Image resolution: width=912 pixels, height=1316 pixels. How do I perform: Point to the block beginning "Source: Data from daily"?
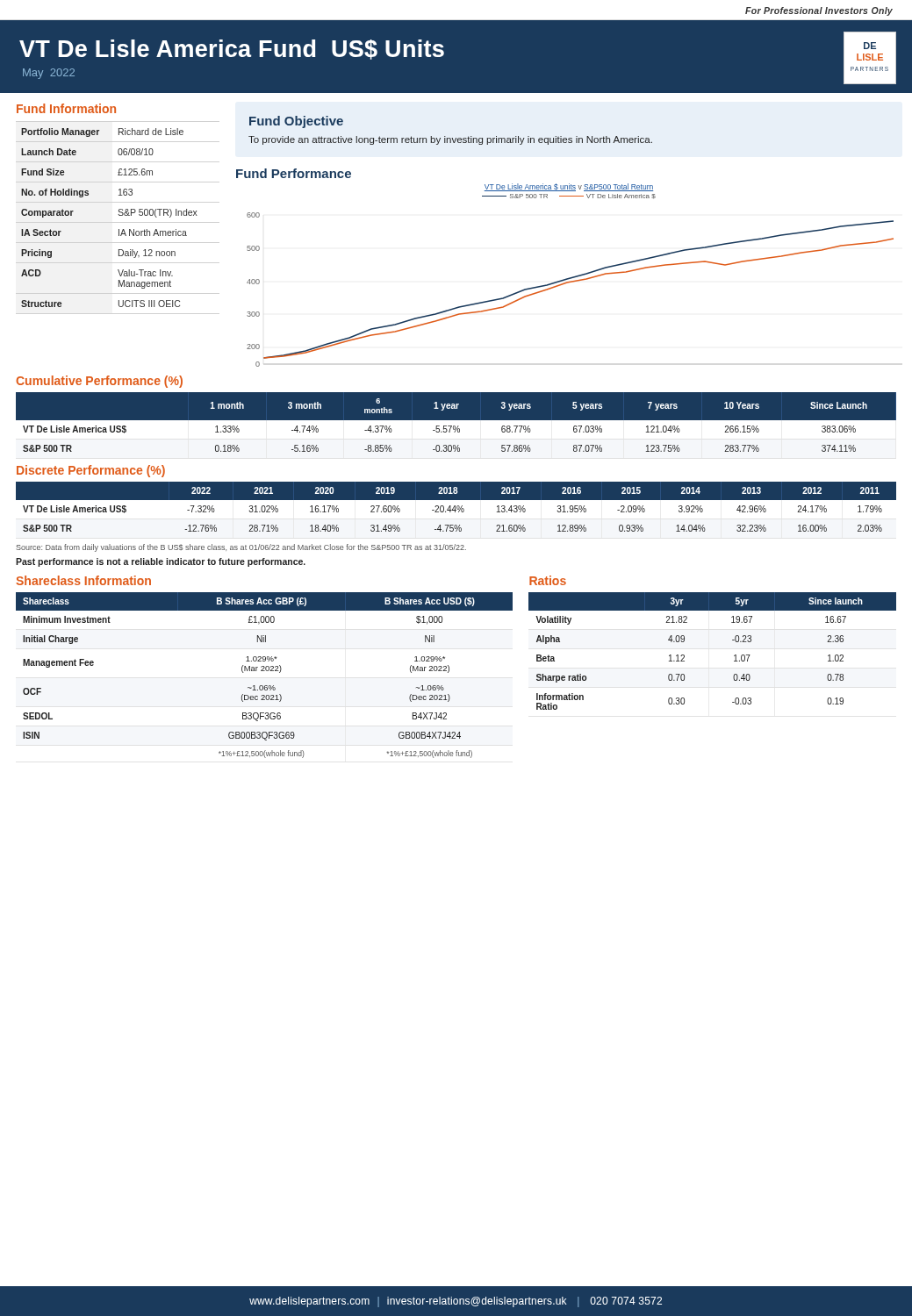[241, 547]
